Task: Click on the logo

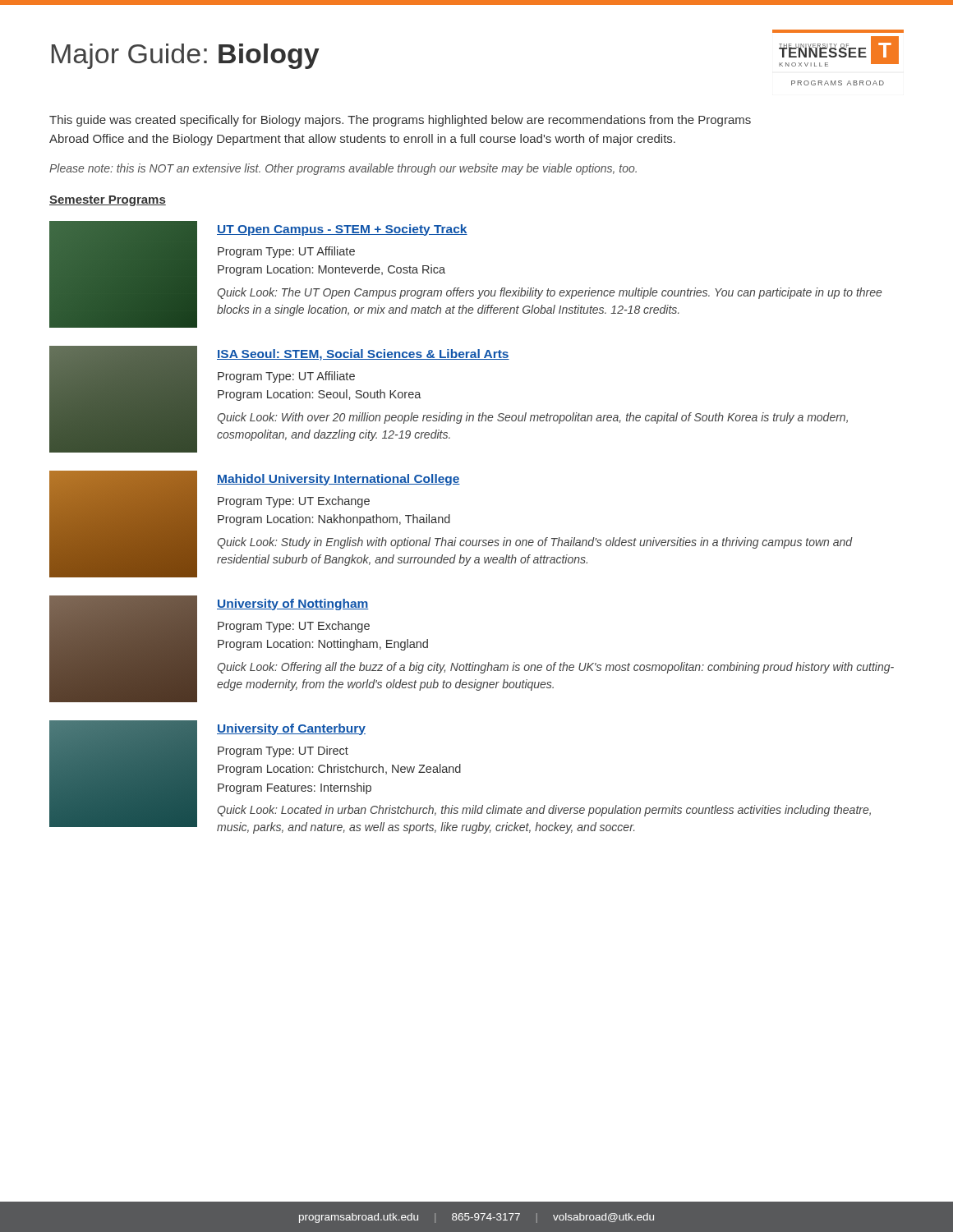Action: [x=838, y=62]
